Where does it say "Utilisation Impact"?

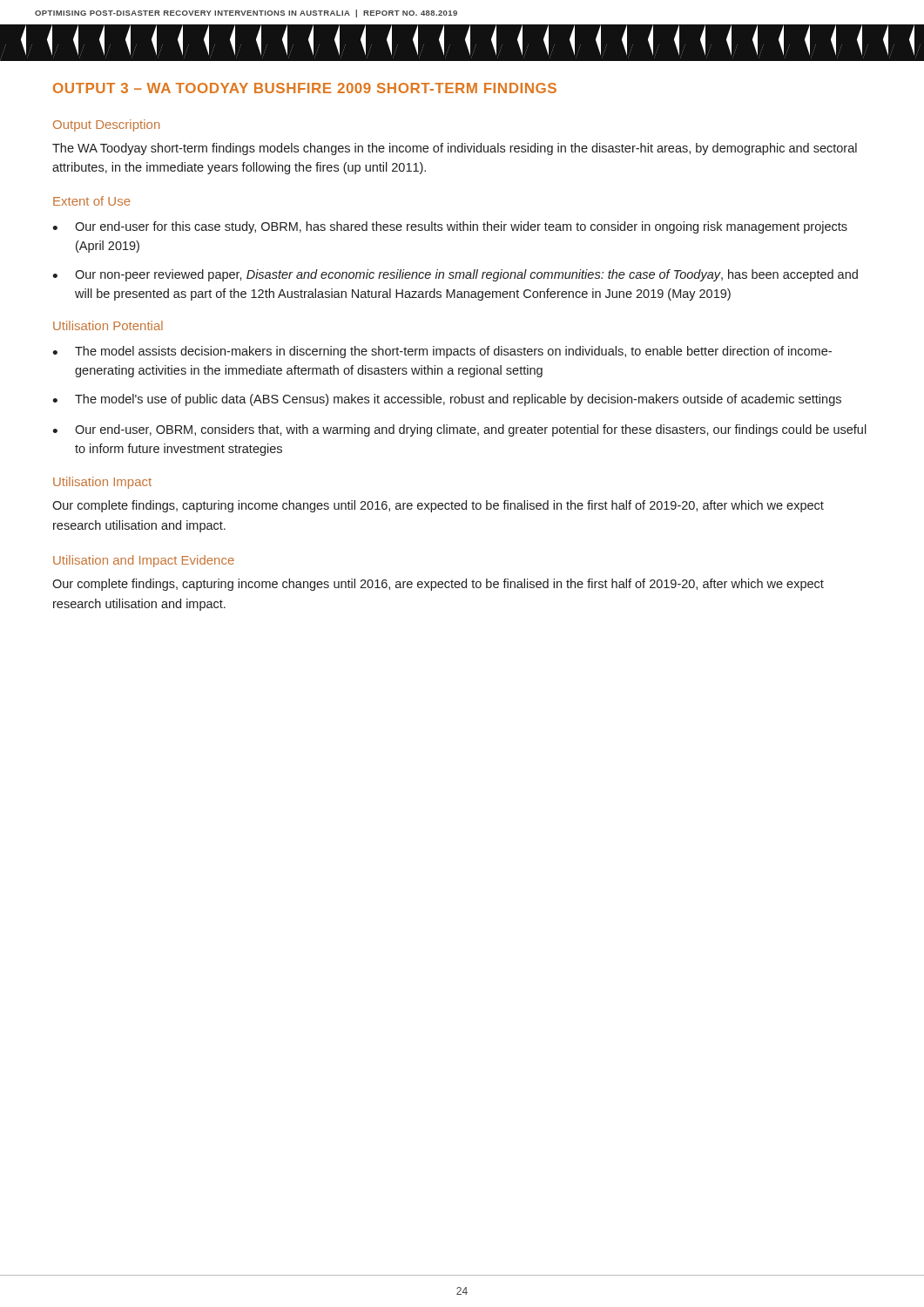[x=102, y=482]
